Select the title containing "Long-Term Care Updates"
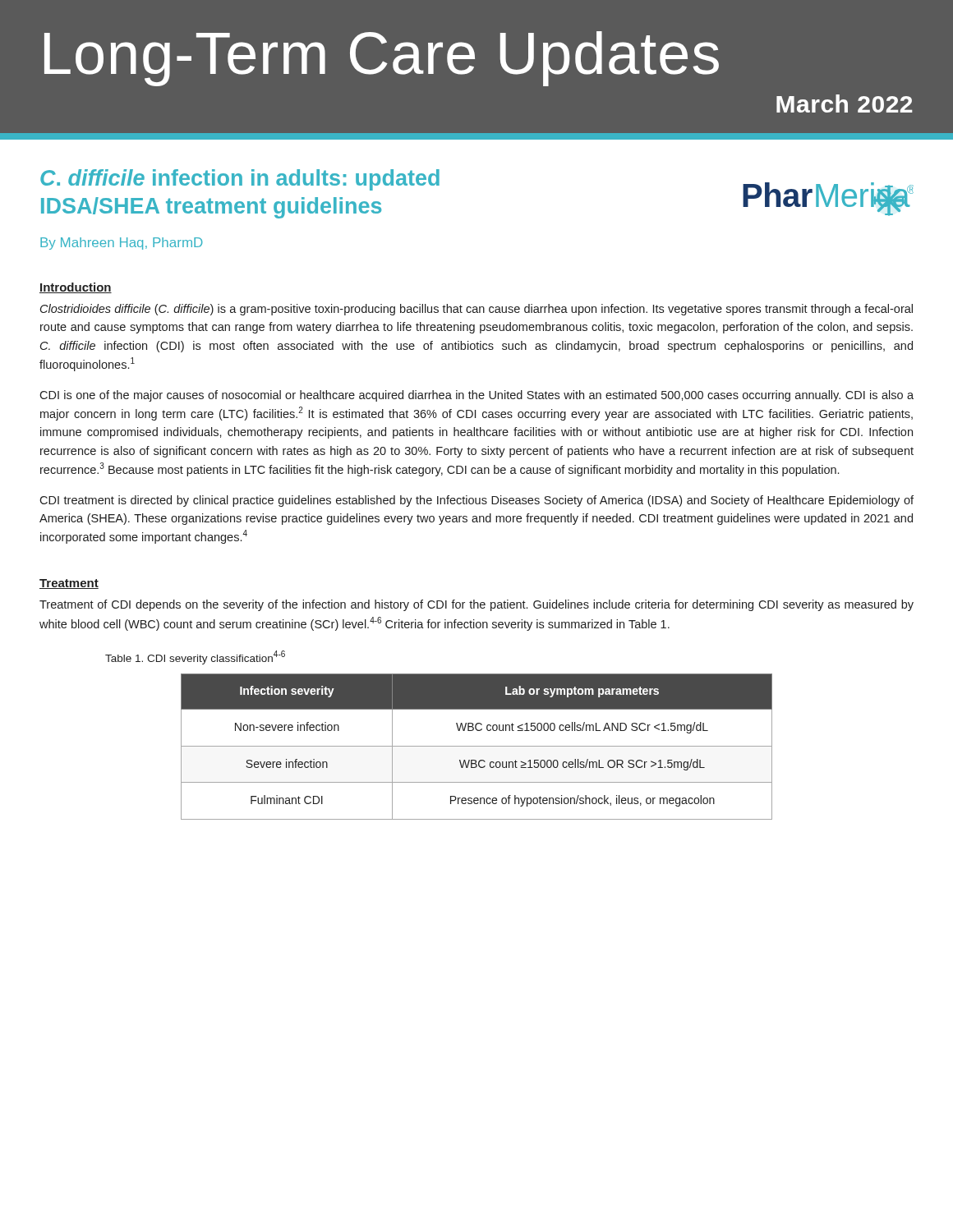The height and width of the screenshot is (1232, 953). tap(381, 54)
